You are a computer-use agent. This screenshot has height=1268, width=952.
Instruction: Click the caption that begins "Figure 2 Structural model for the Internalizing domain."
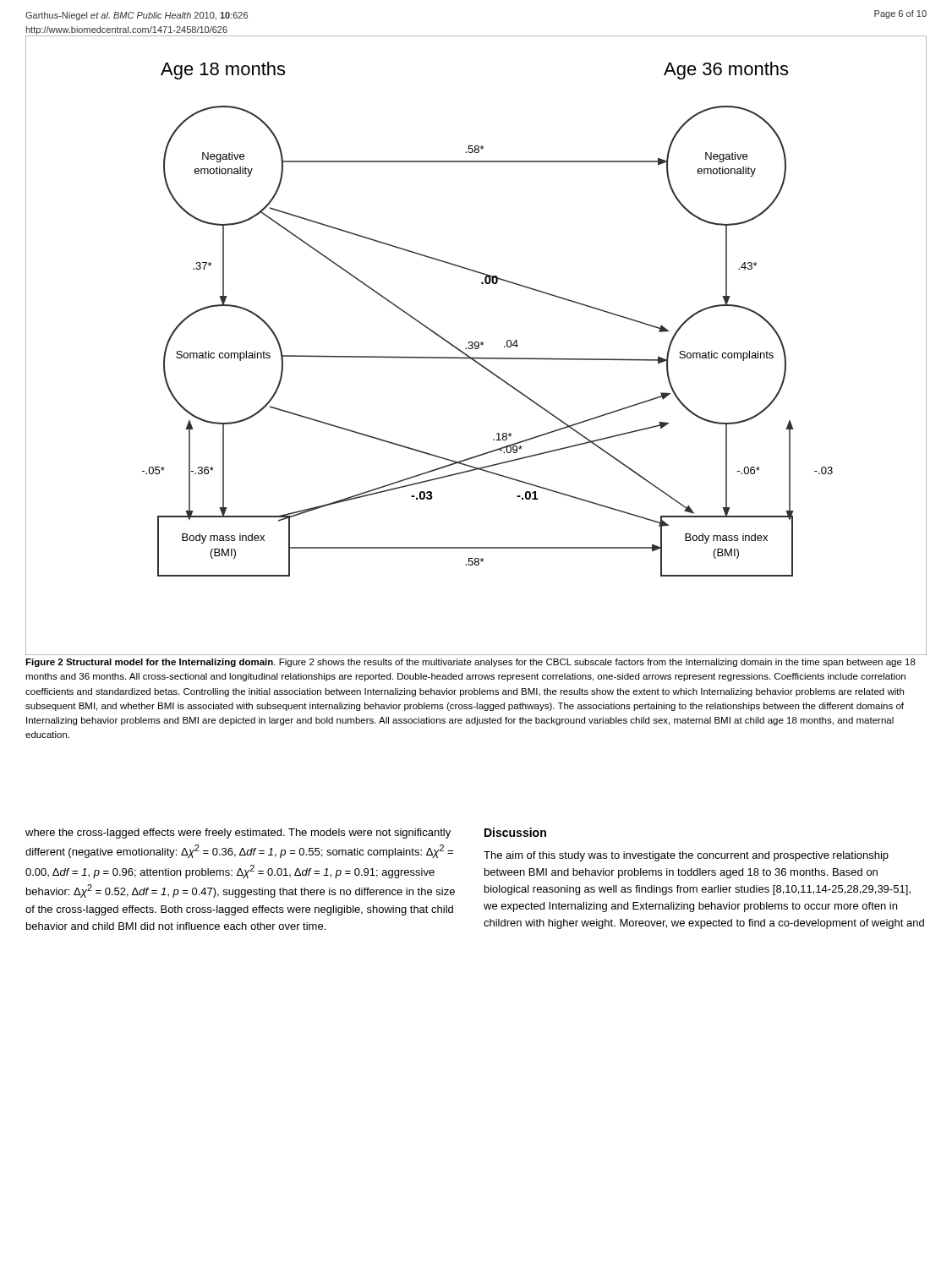pyautogui.click(x=470, y=698)
